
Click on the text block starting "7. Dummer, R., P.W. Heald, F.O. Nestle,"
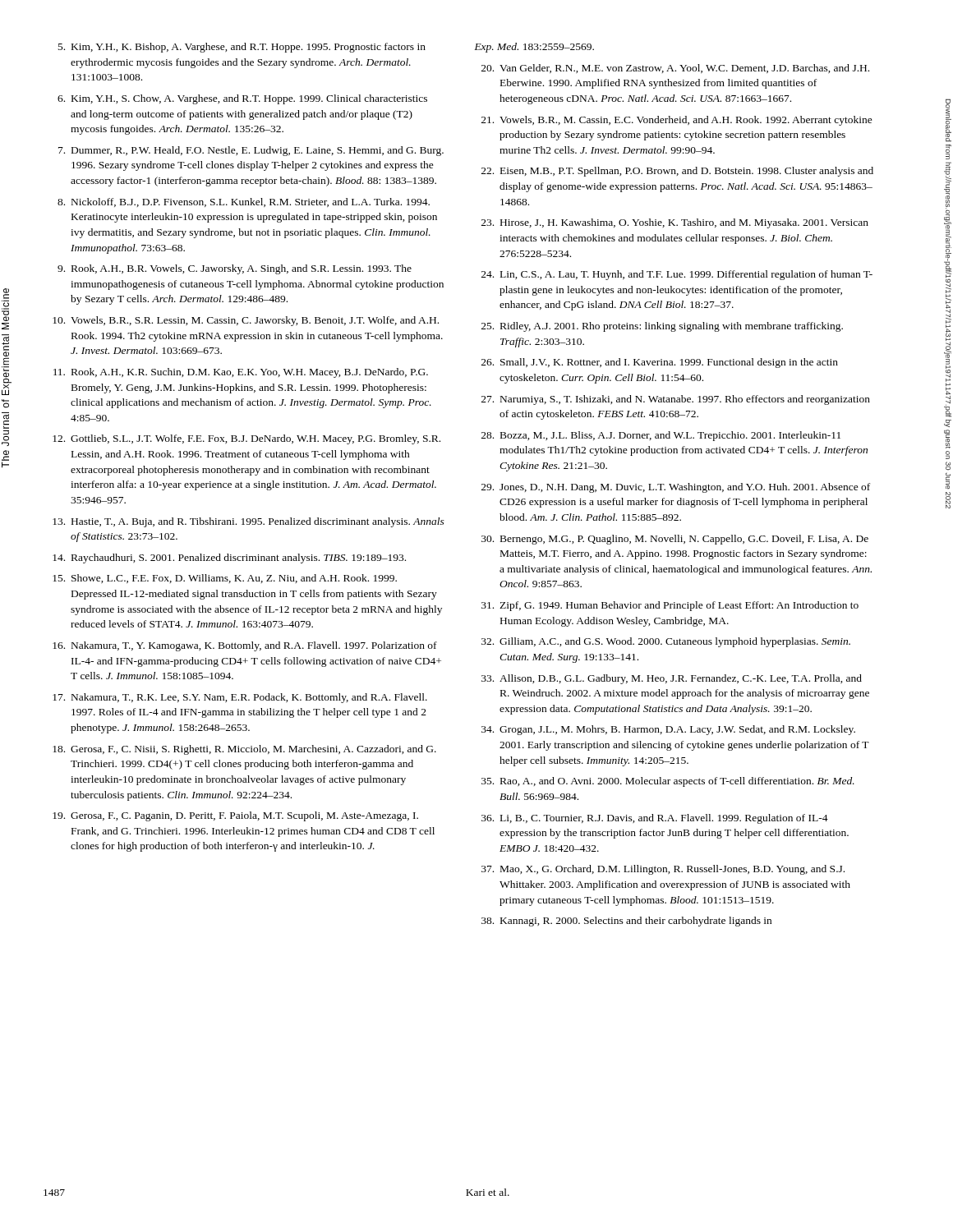coord(244,166)
